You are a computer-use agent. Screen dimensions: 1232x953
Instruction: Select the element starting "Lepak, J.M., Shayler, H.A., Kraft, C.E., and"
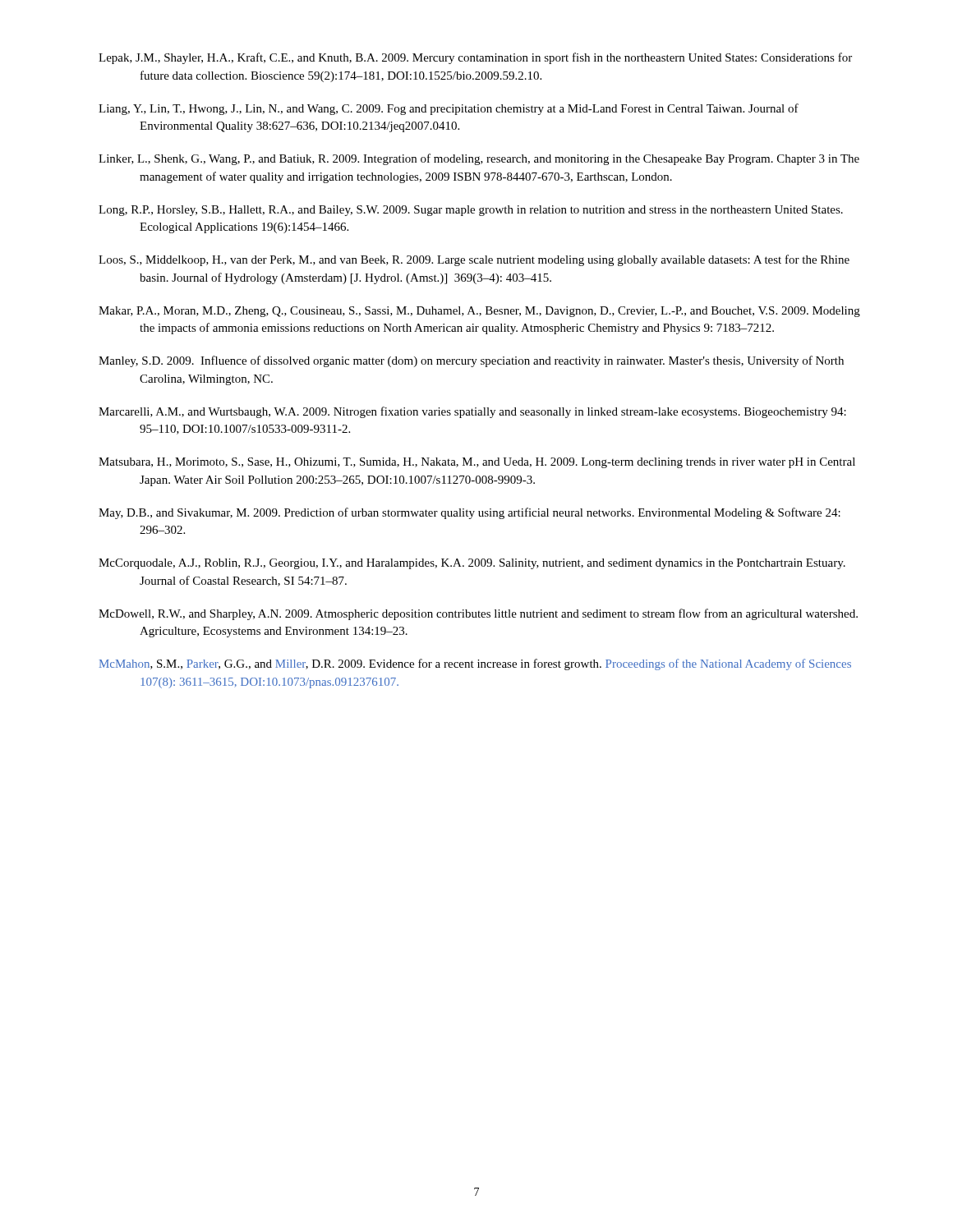475,66
